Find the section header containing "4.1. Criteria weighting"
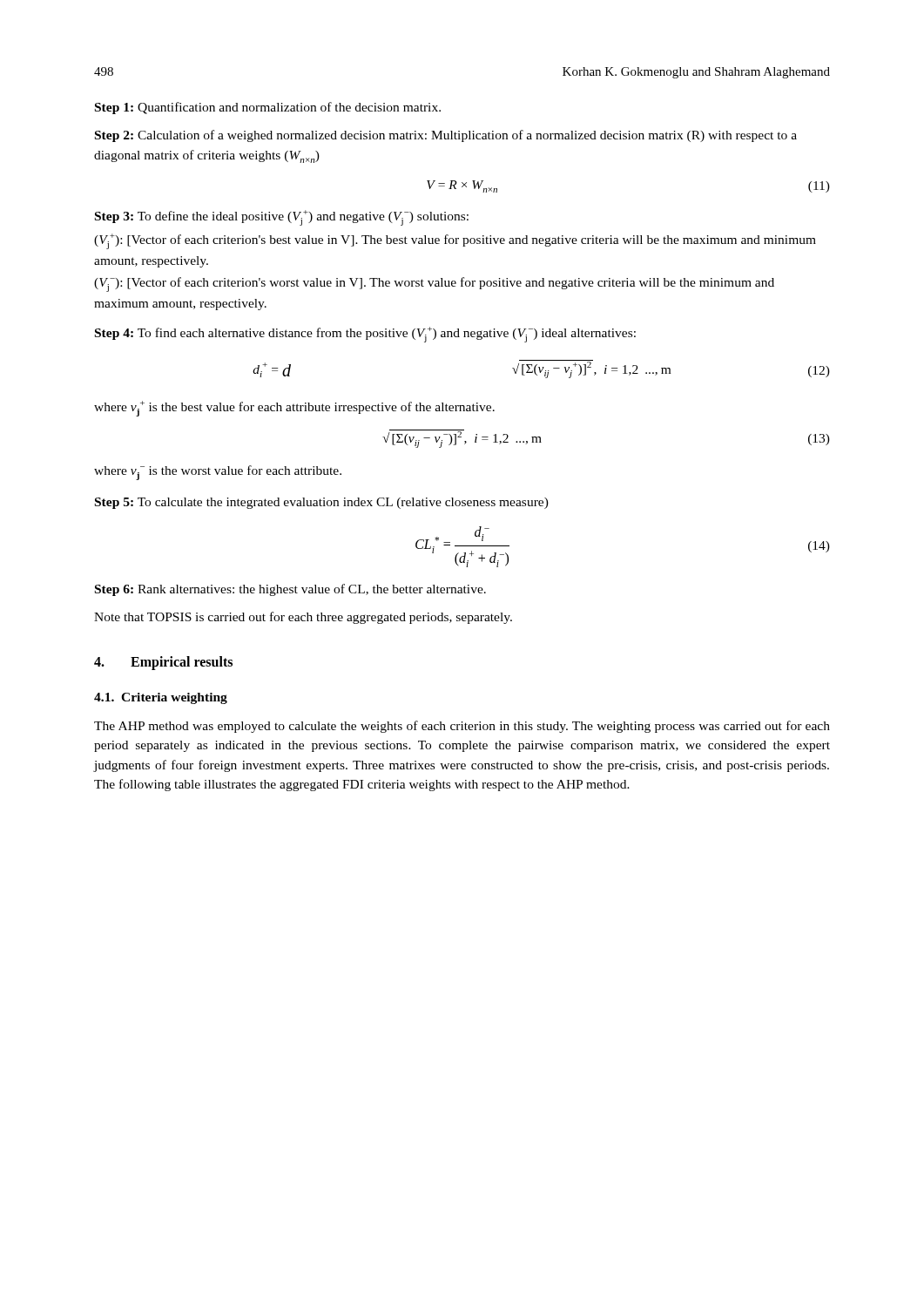Viewport: 924px width, 1307px height. pos(161,697)
